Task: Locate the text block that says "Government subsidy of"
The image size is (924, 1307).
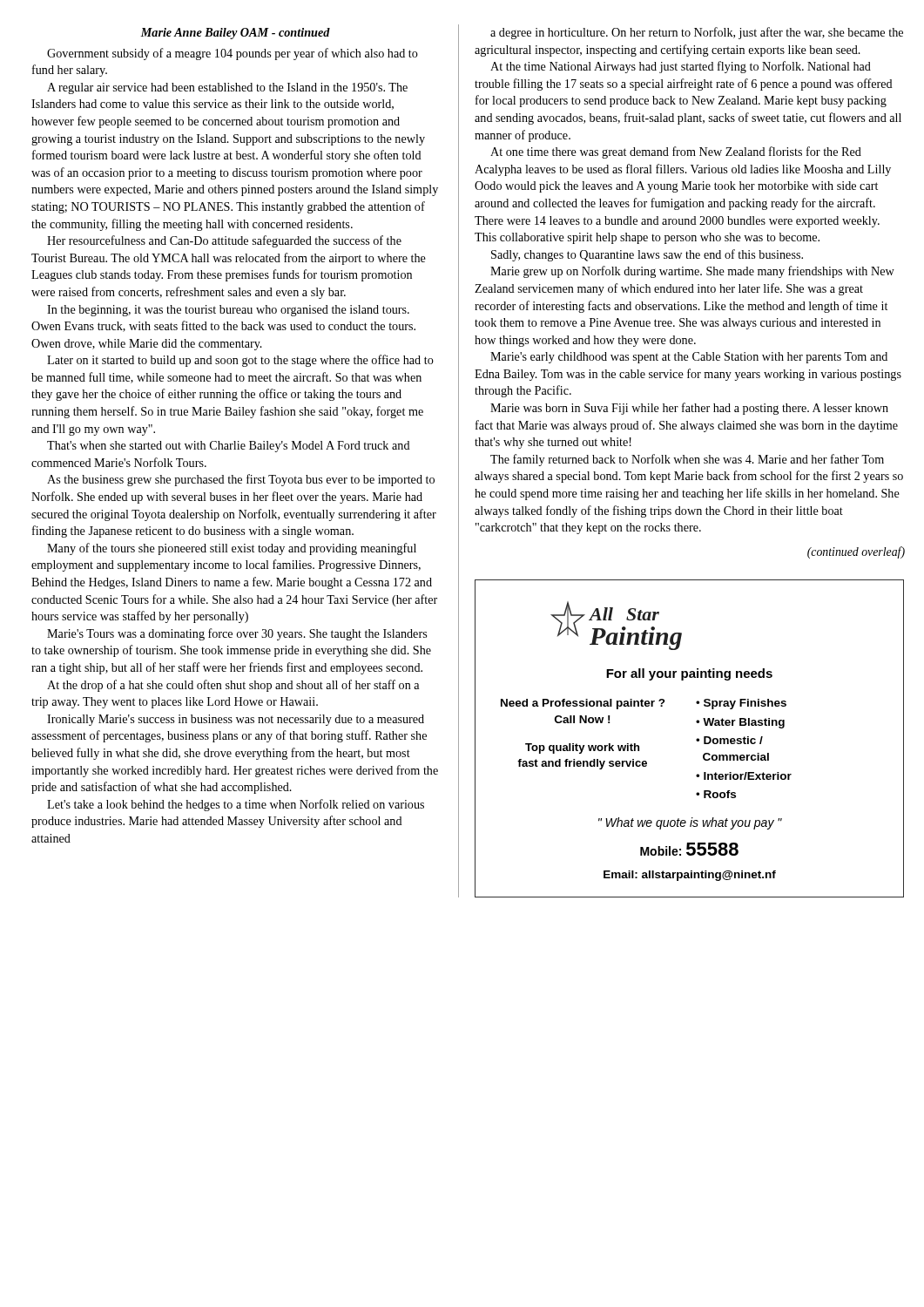Action: click(235, 446)
